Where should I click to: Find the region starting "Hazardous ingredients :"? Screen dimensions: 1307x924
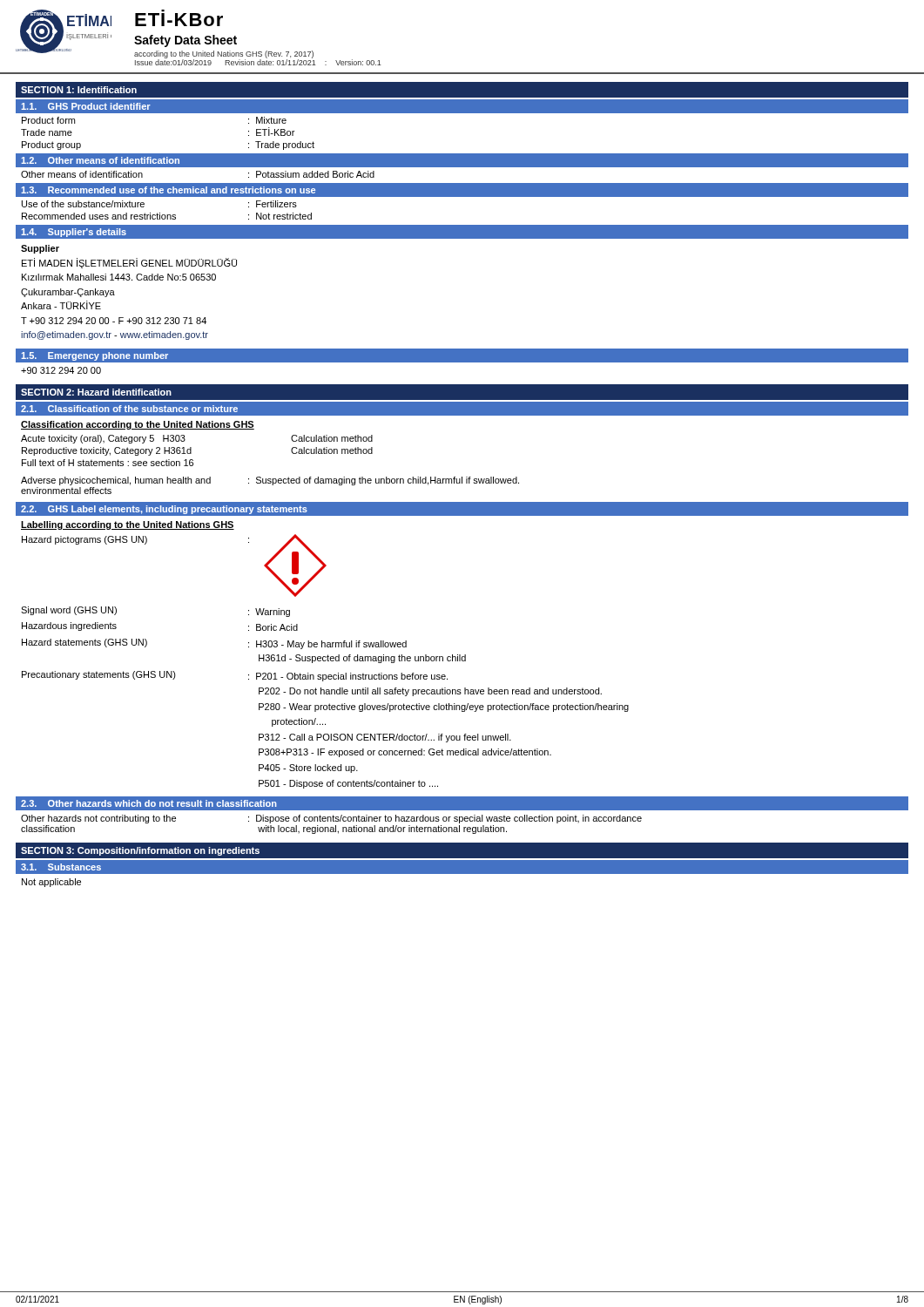71,626
